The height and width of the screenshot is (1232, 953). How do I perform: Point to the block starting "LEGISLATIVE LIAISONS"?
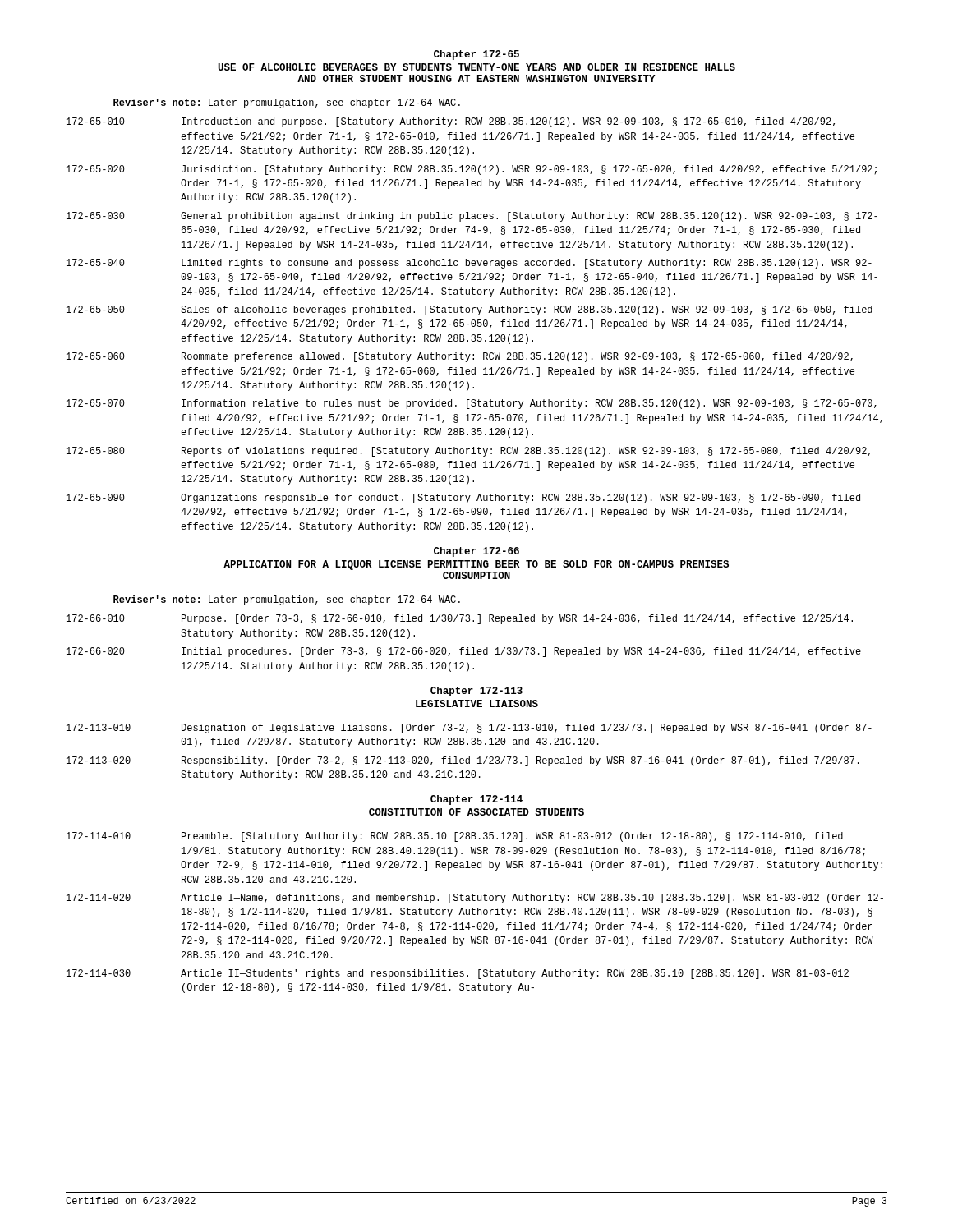(476, 705)
